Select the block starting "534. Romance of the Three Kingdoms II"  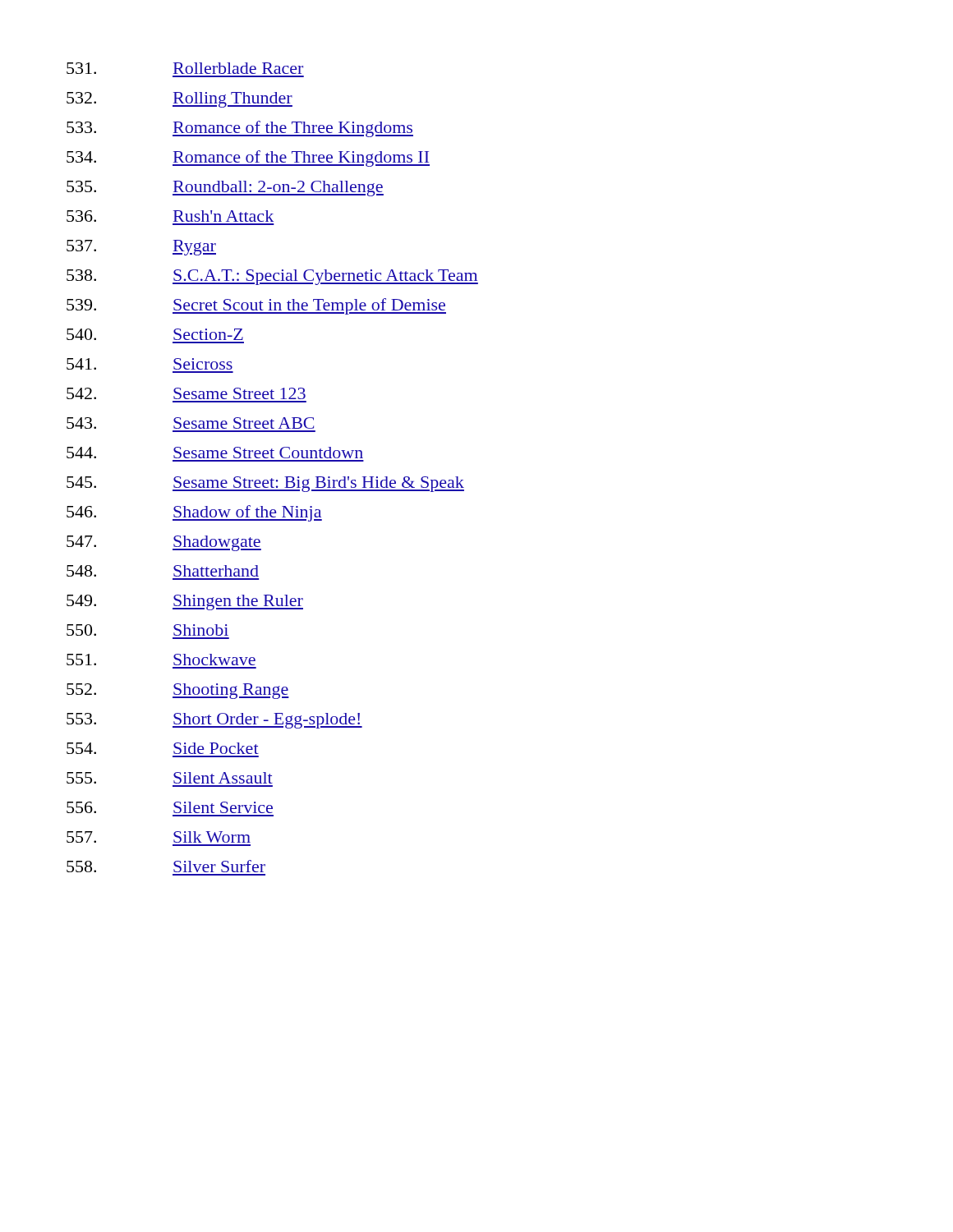point(248,157)
